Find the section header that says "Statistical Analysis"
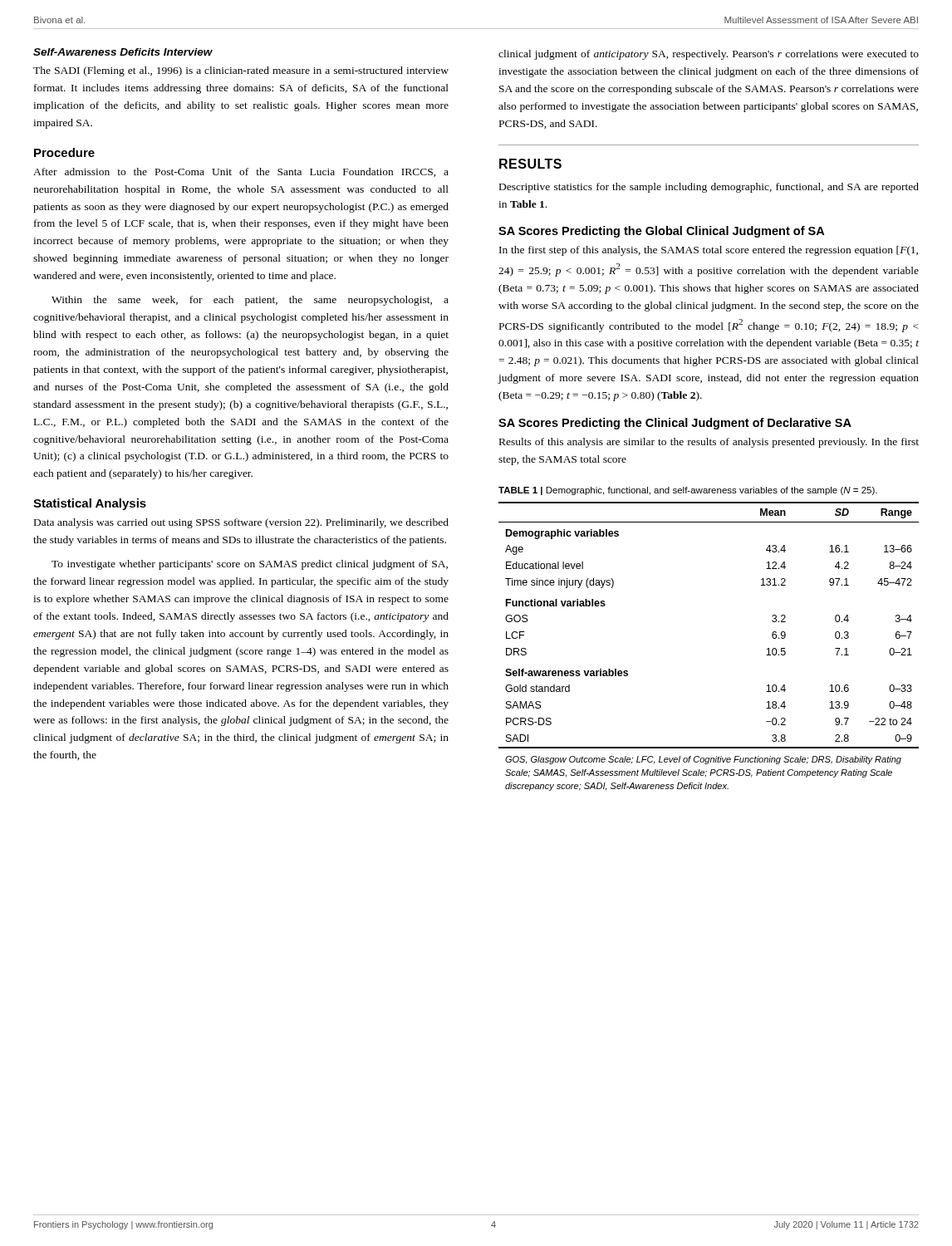Screen dimensions: 1246x952 90,503
